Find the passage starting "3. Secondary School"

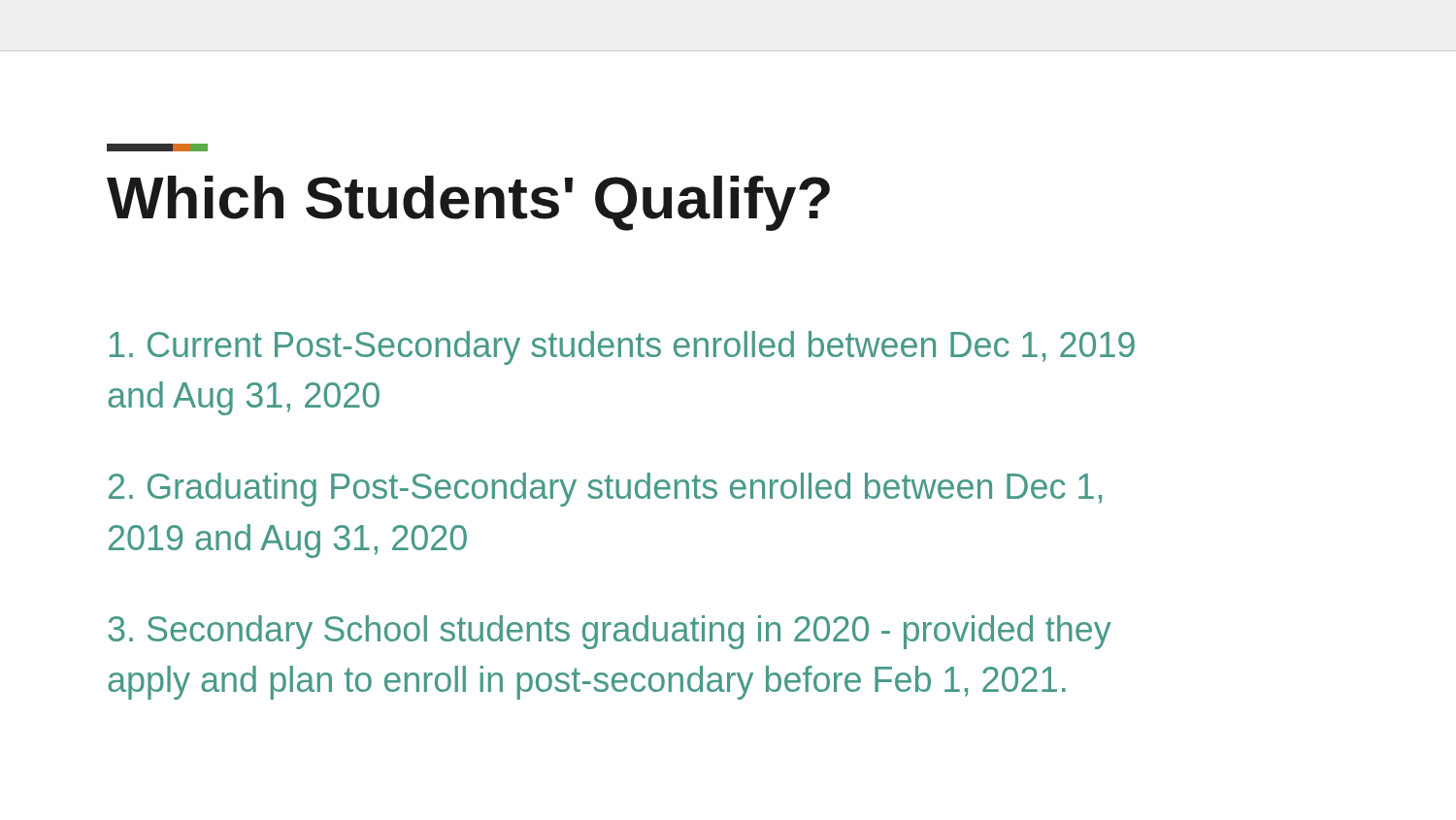click(728, 655)
